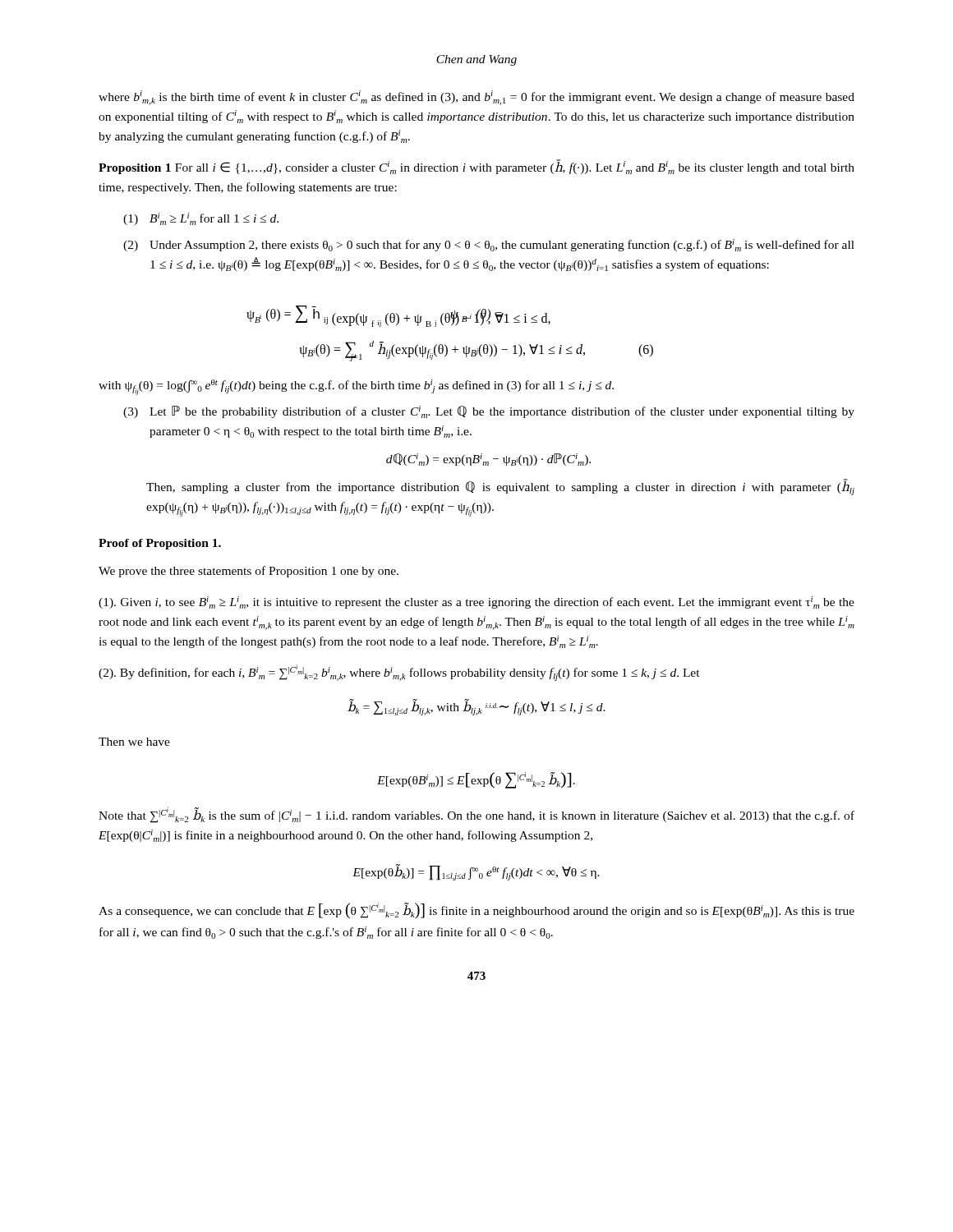The image size is (953, 1232).
Task: Locate the formula containing "b̃k = ∑1≤l,j≤d b̃lj,k,"
Action: (x=476, y=707)
